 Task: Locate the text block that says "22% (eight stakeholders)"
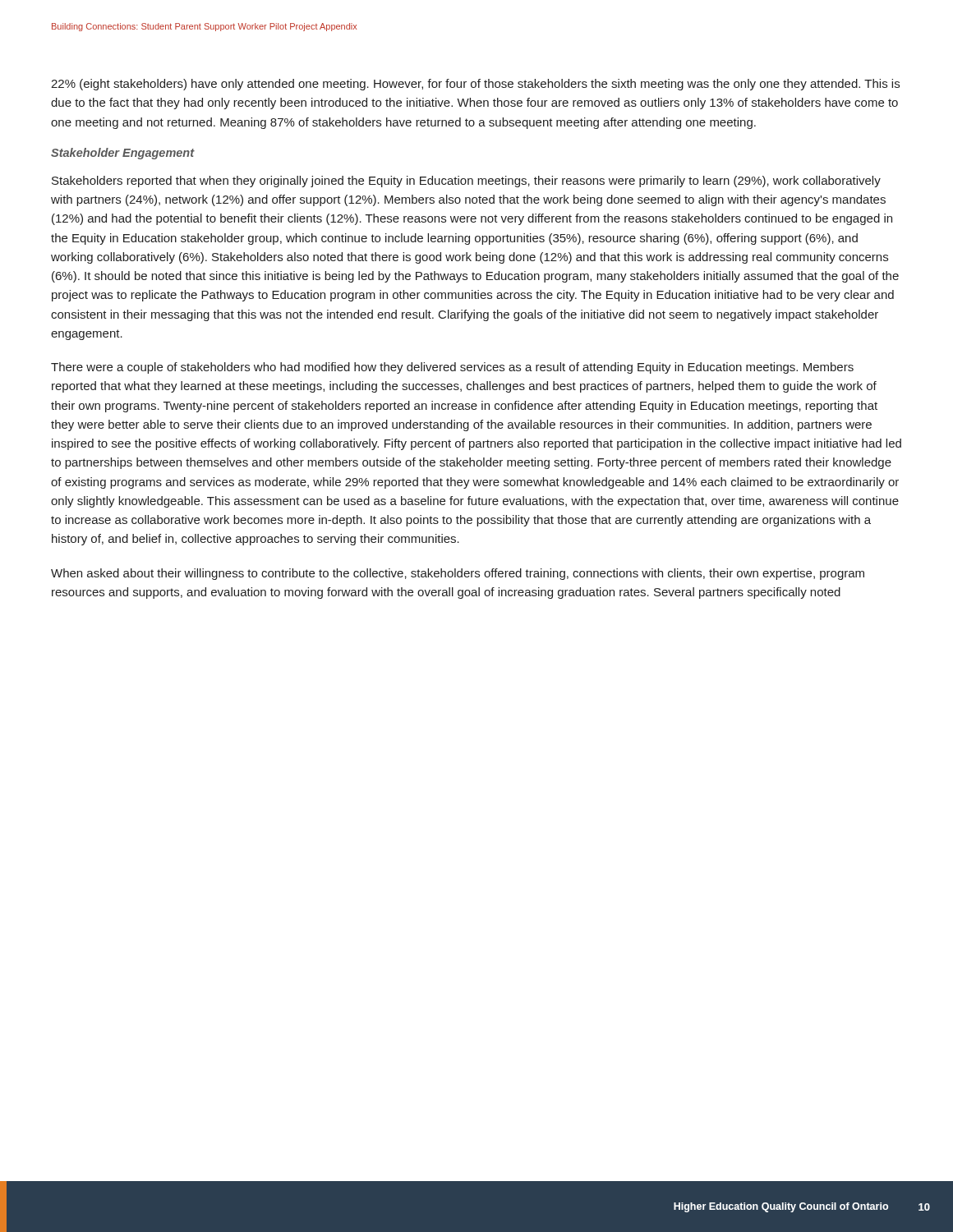[x=475, y=102]
